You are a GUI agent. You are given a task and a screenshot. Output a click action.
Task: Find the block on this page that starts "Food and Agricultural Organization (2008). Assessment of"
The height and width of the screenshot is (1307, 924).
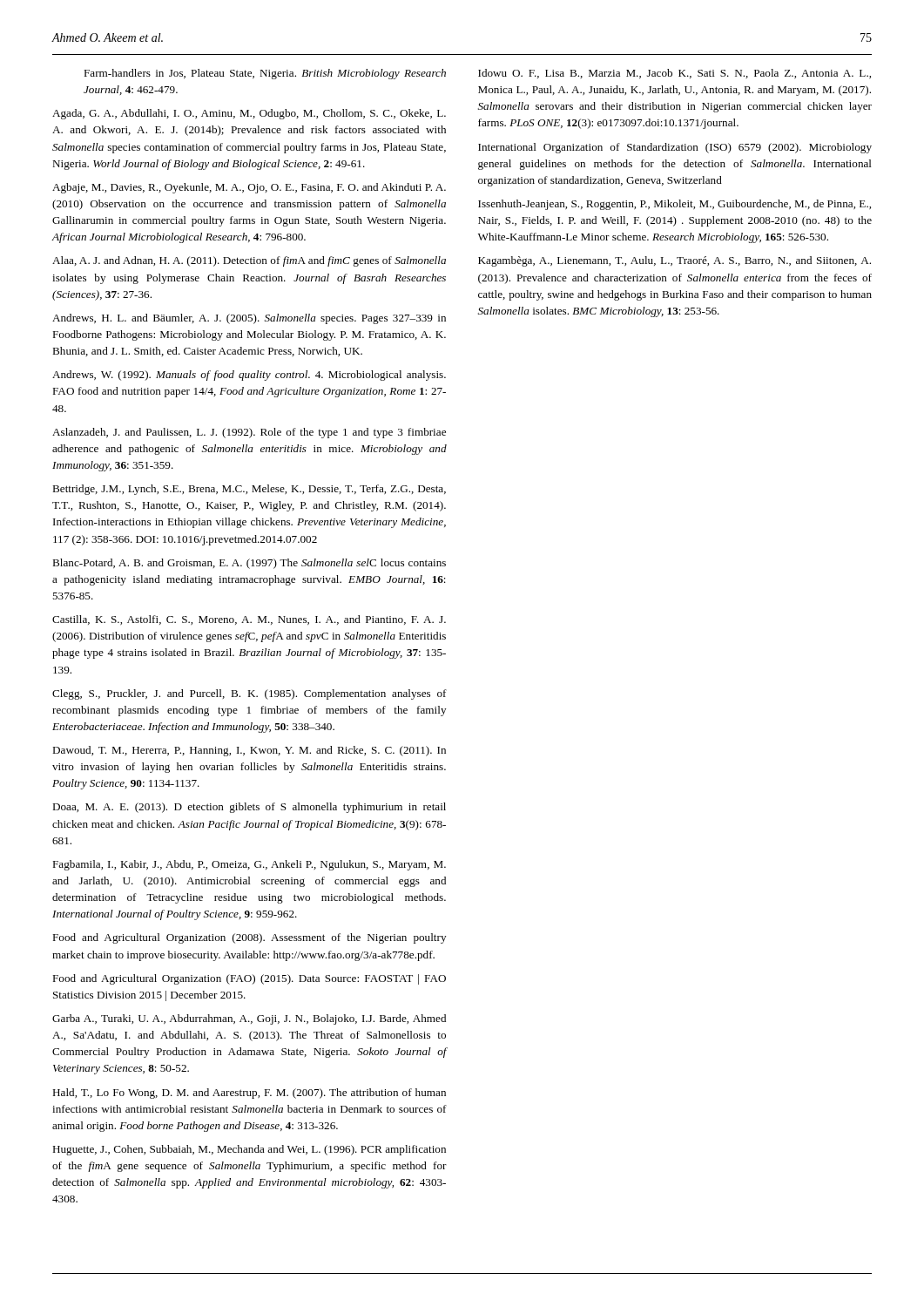(249, 946)
